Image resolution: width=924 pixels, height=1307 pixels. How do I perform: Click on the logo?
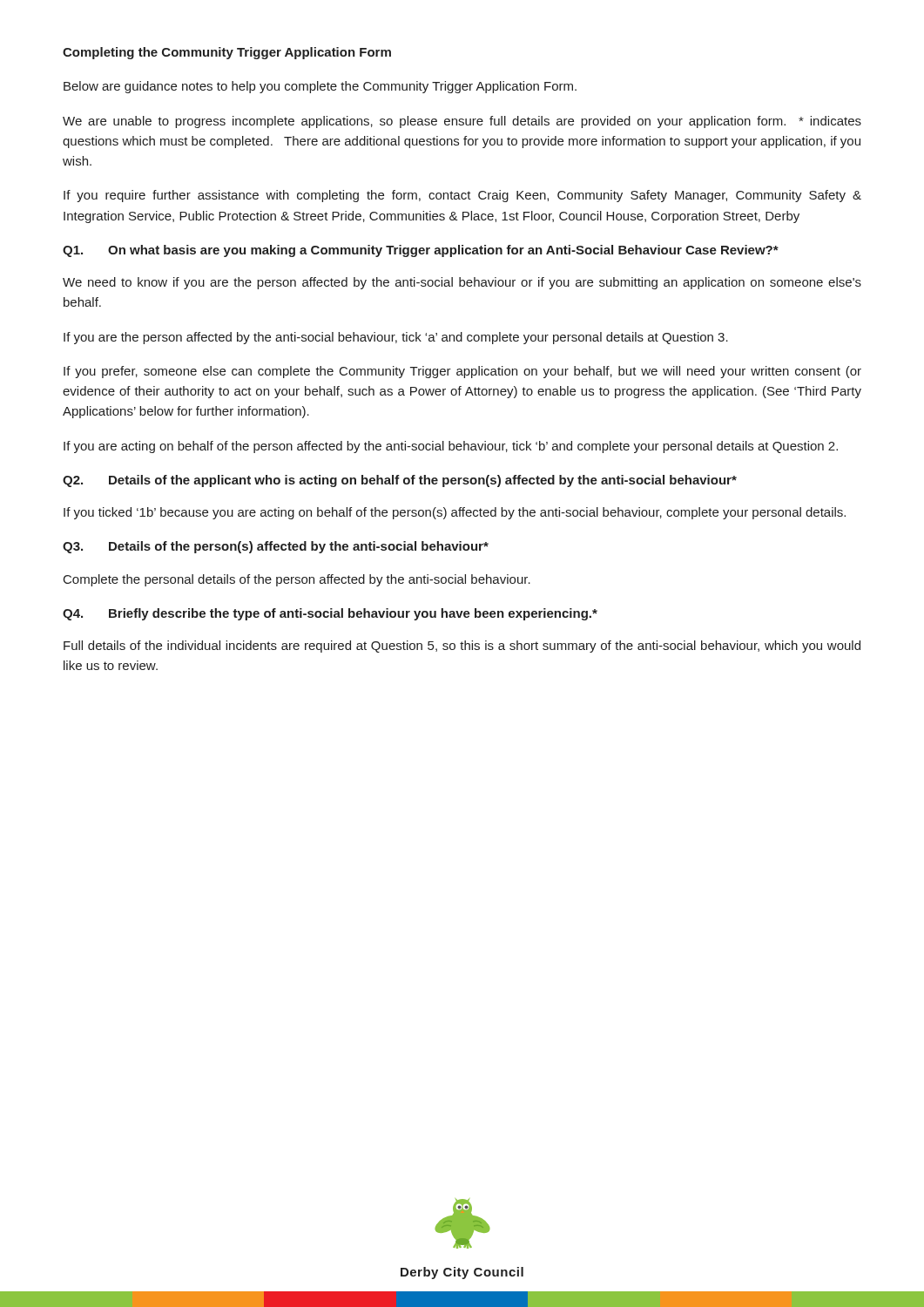coord(462,1237)
